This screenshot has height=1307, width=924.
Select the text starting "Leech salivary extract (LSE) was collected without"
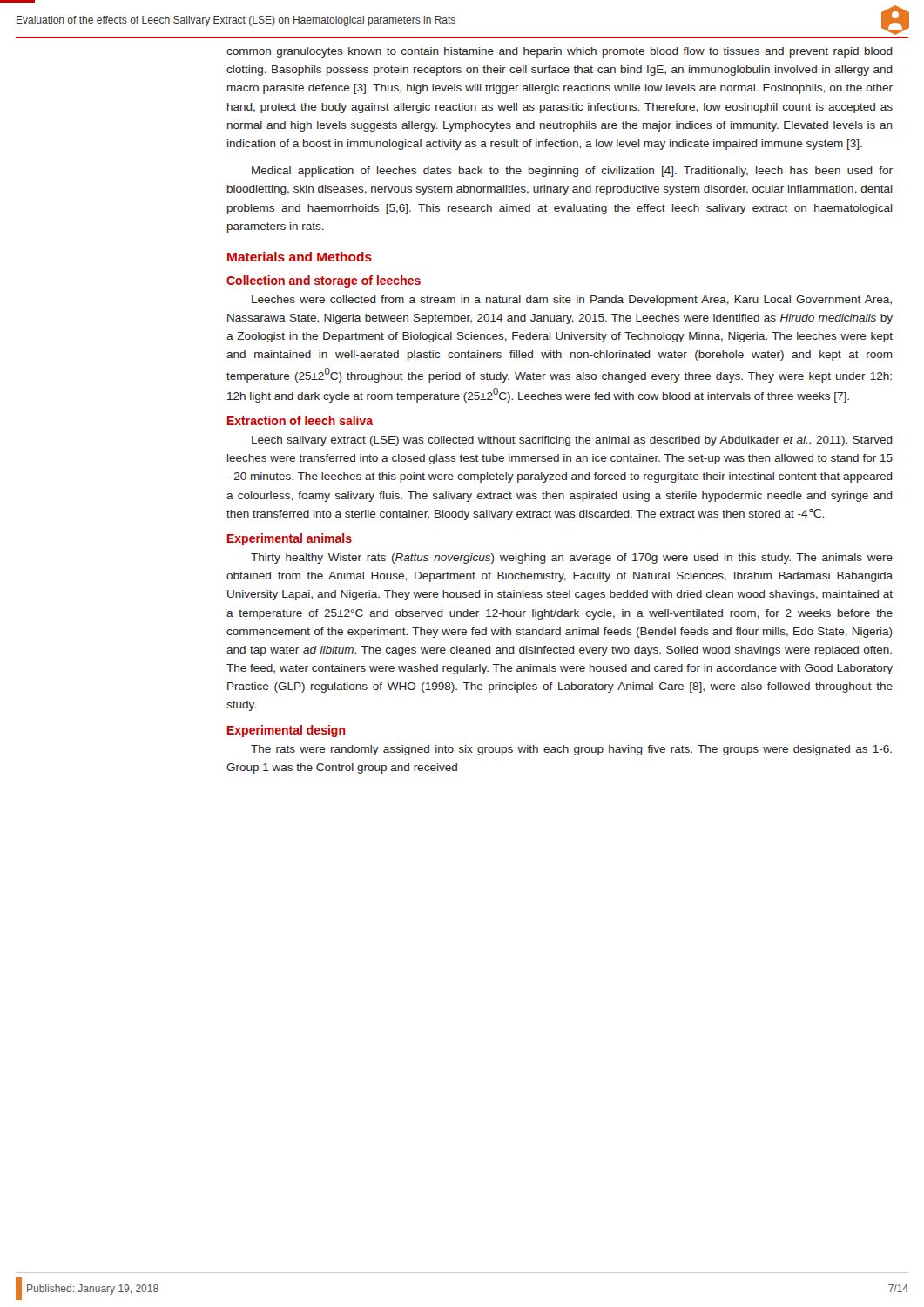[560, 476]
